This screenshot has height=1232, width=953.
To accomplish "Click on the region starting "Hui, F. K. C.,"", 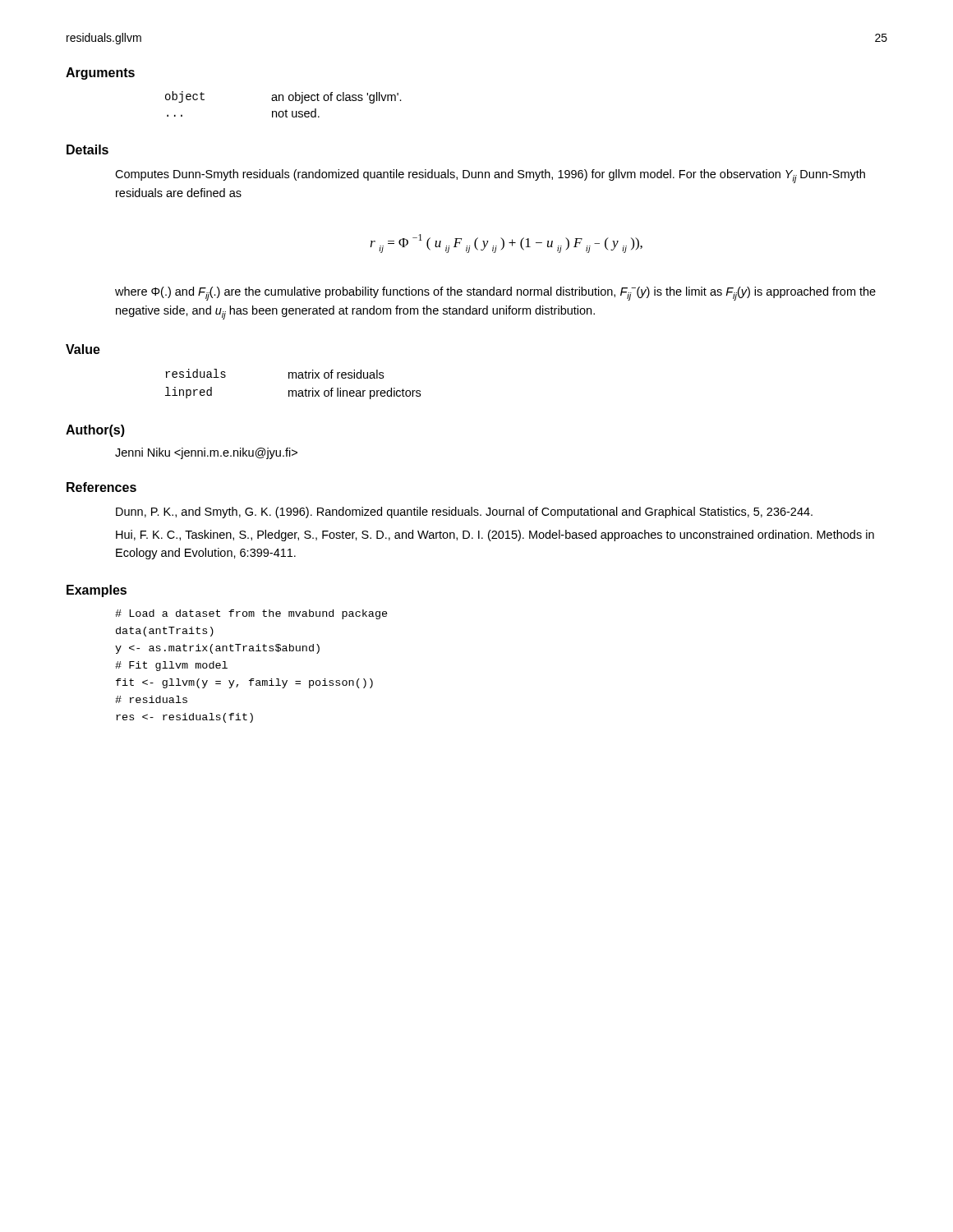I will pos(495,544).
